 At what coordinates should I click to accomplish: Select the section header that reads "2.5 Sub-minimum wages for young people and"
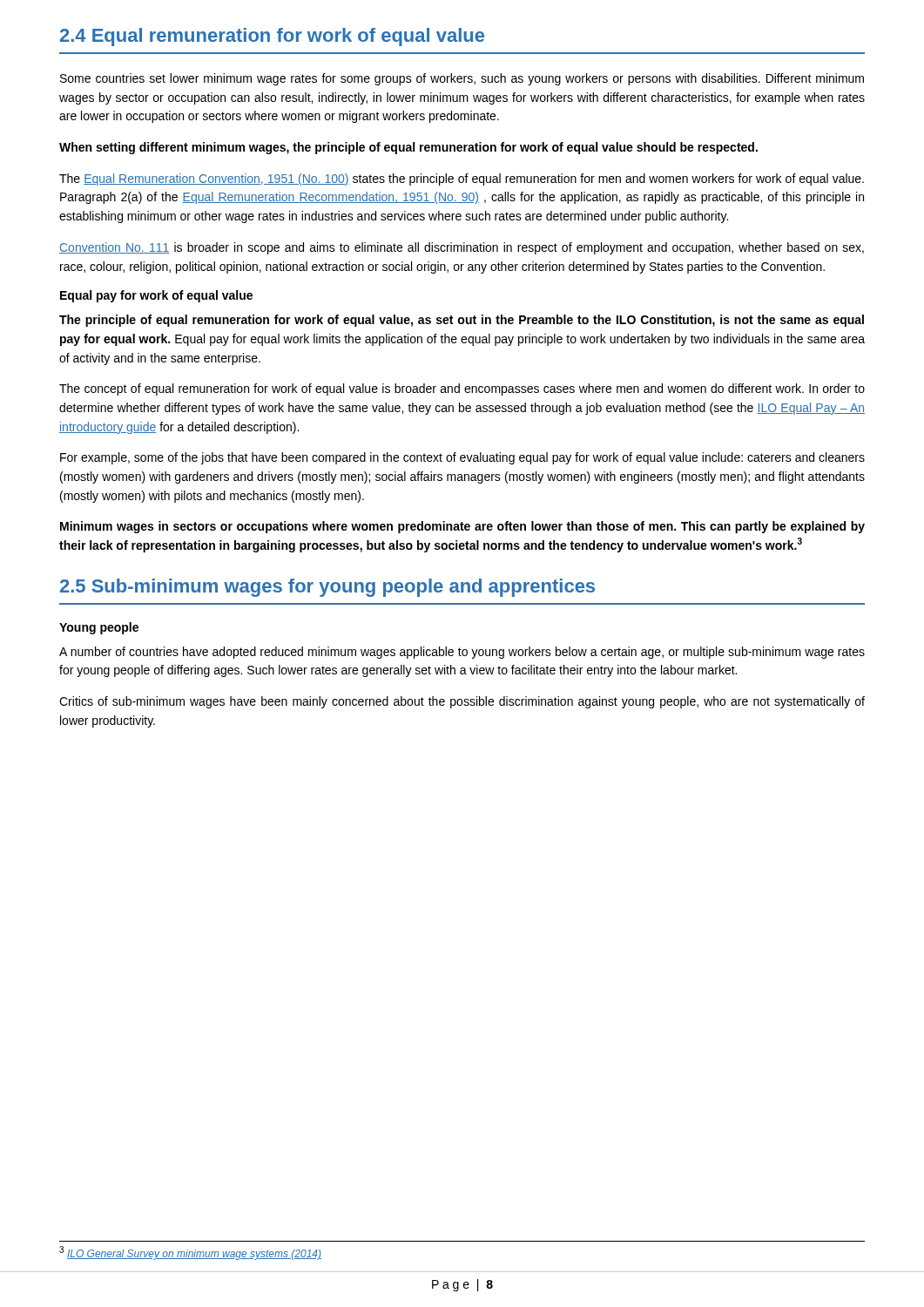pyautogui.click(x=462, y=590)
